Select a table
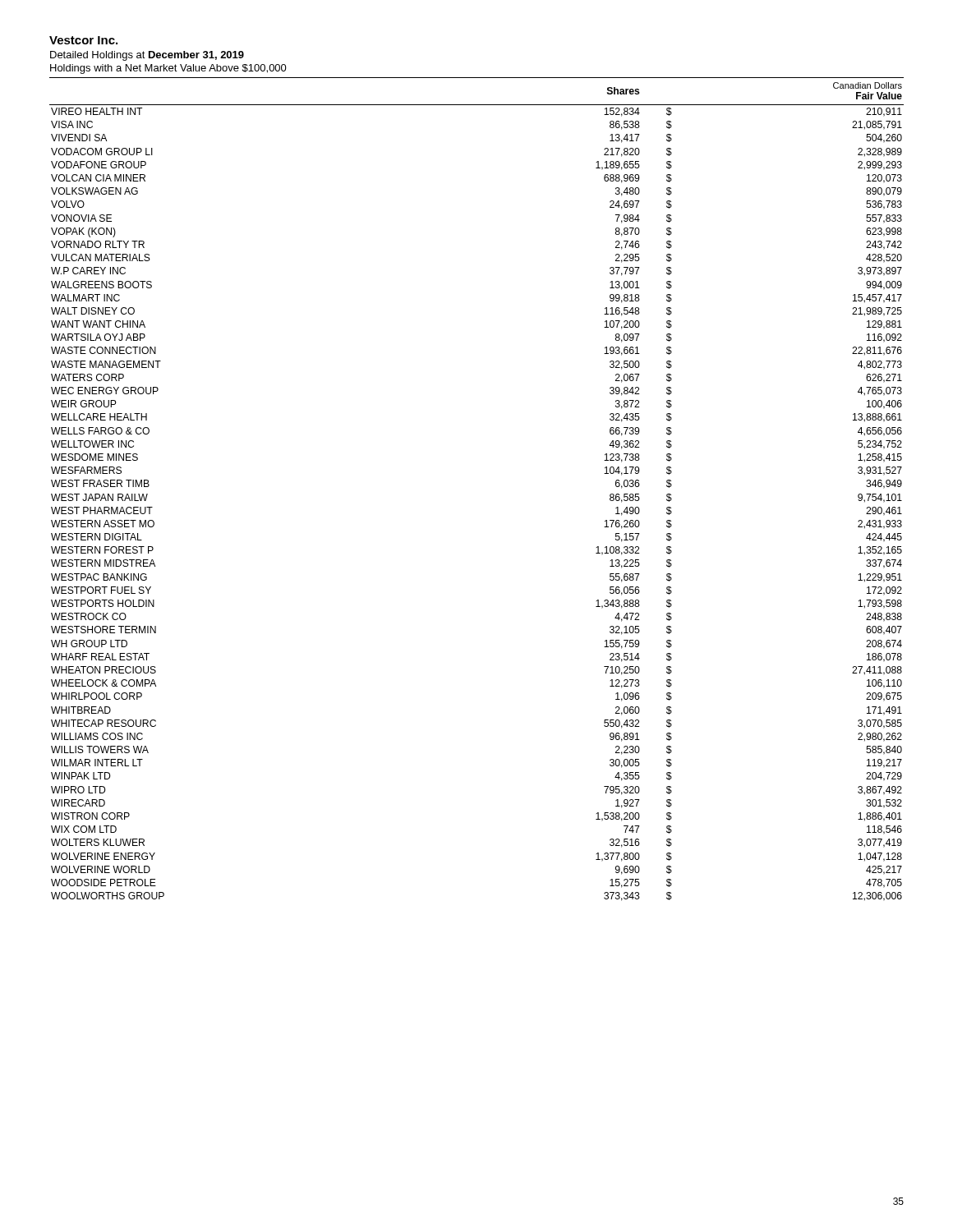Screen dimensions: 1232x953 476,490
